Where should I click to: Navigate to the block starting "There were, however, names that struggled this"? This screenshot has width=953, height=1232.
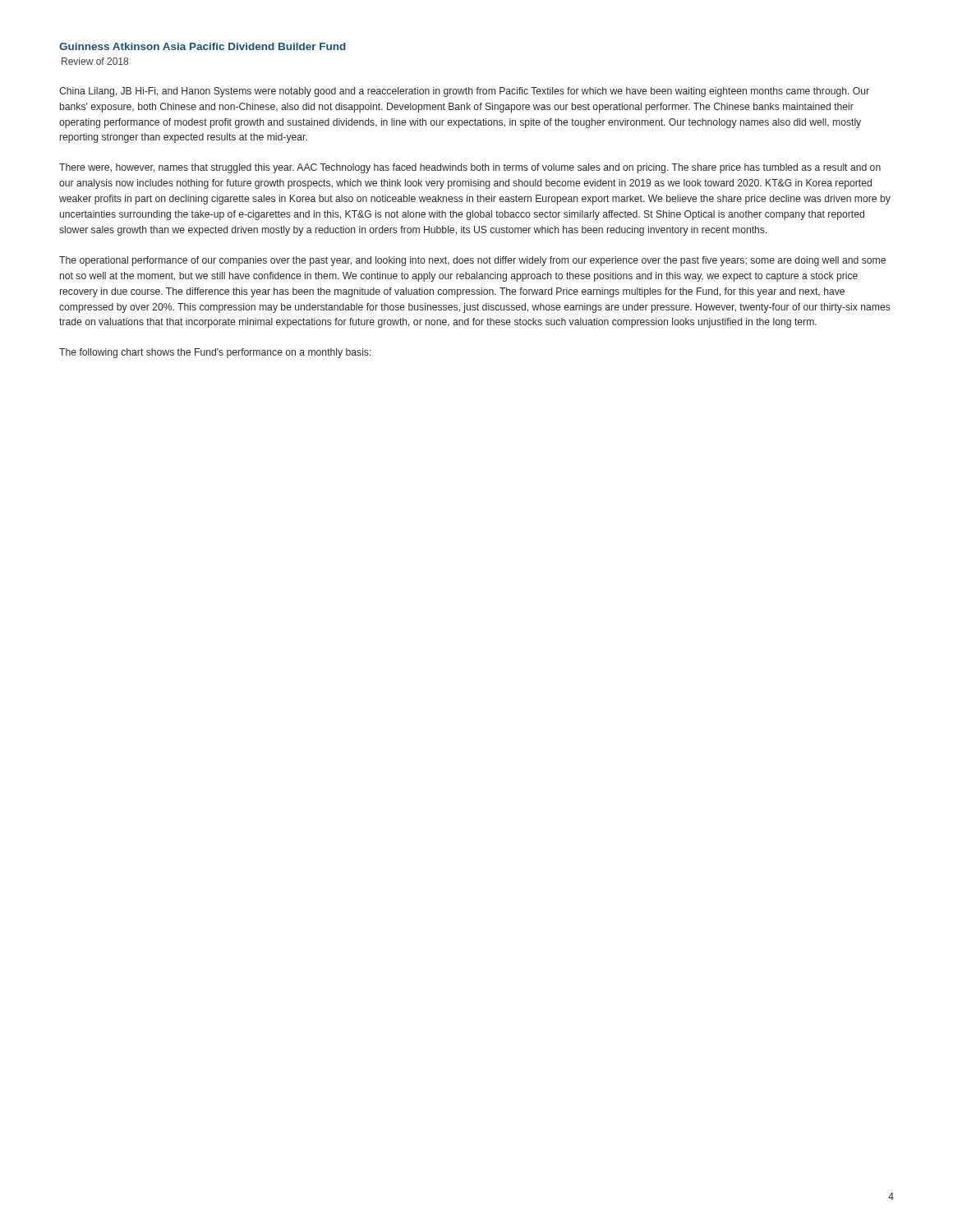[475, 199]
